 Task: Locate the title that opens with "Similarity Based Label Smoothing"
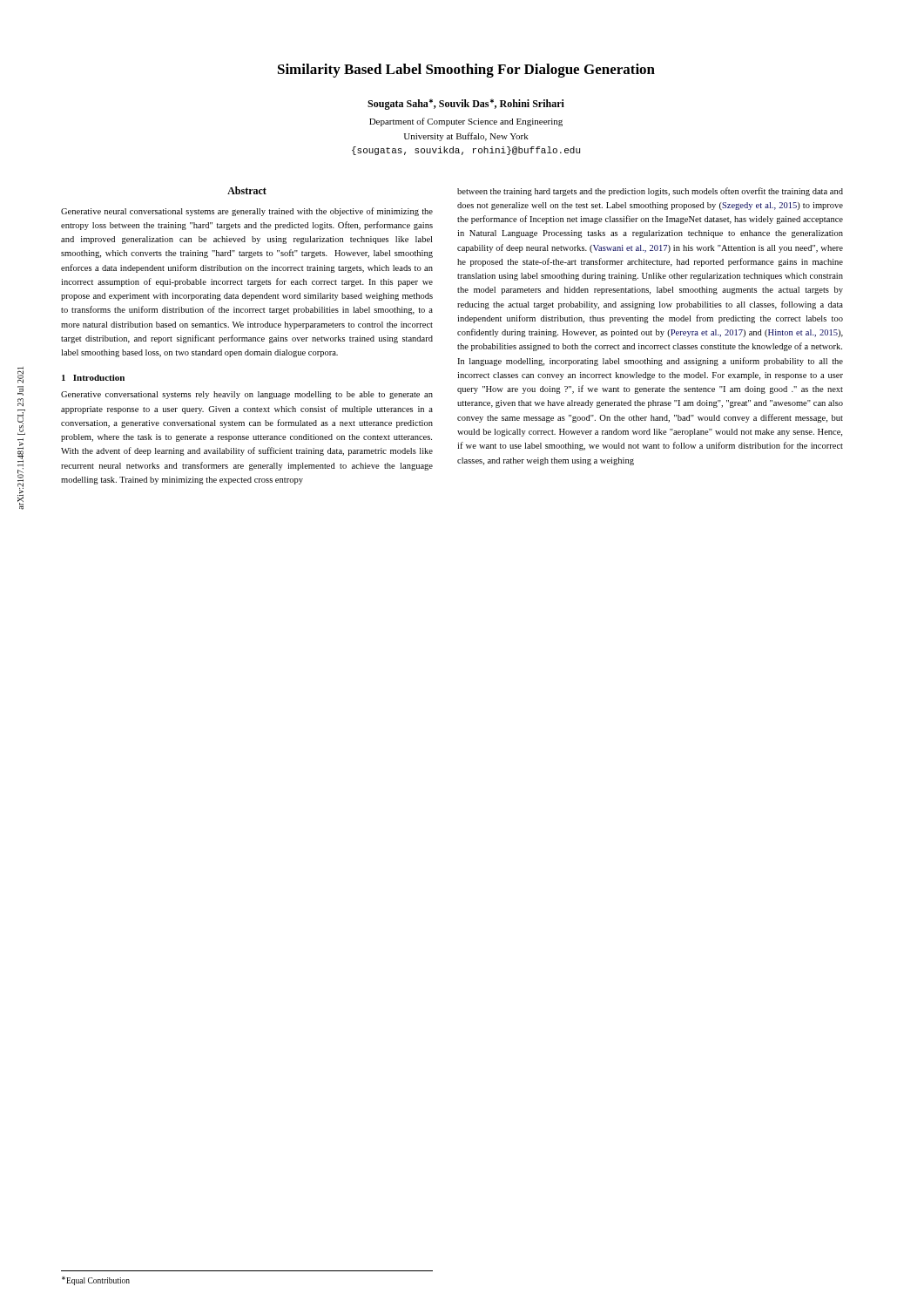[466, 70]
